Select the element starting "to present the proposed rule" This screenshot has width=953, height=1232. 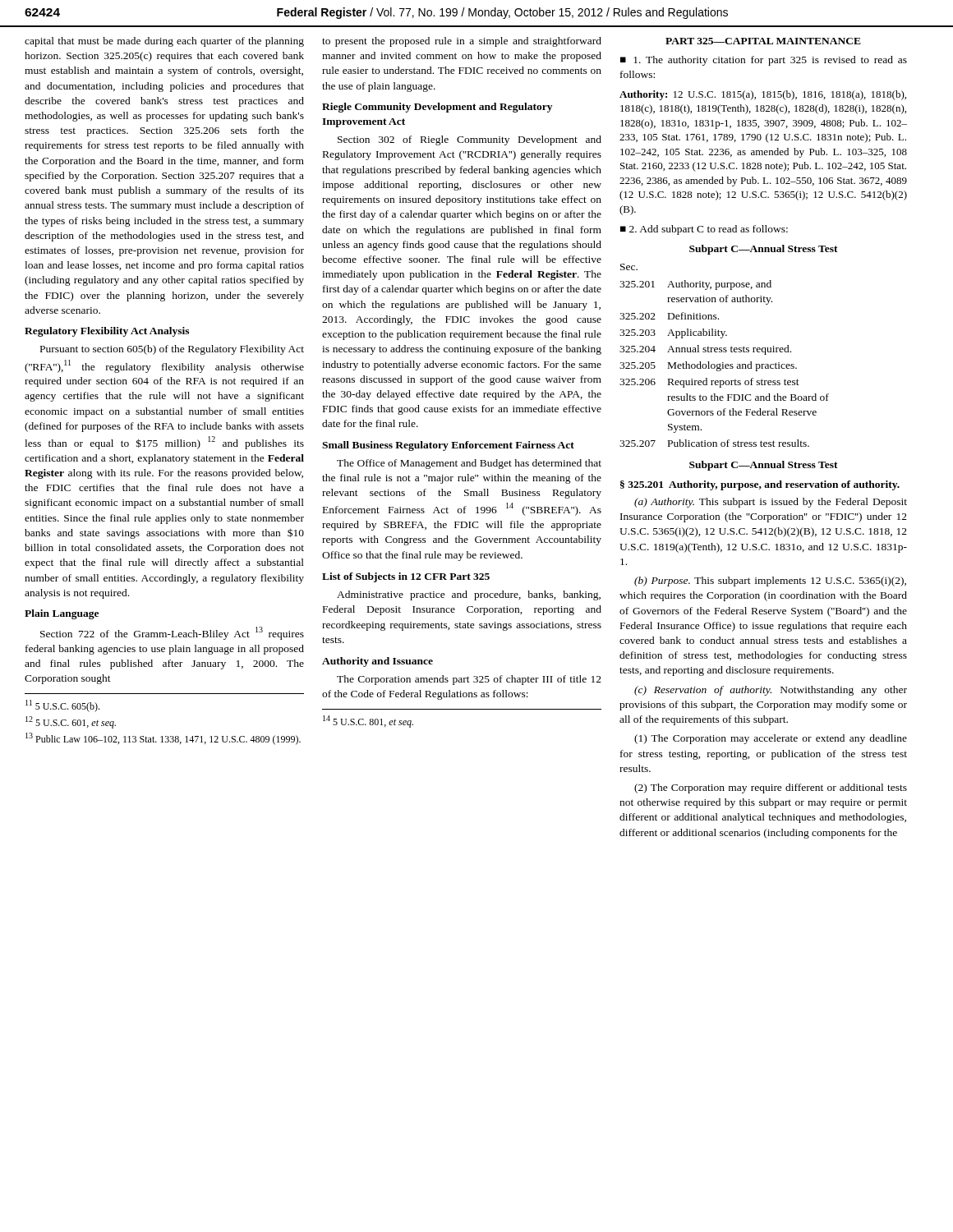click(462, 64)
